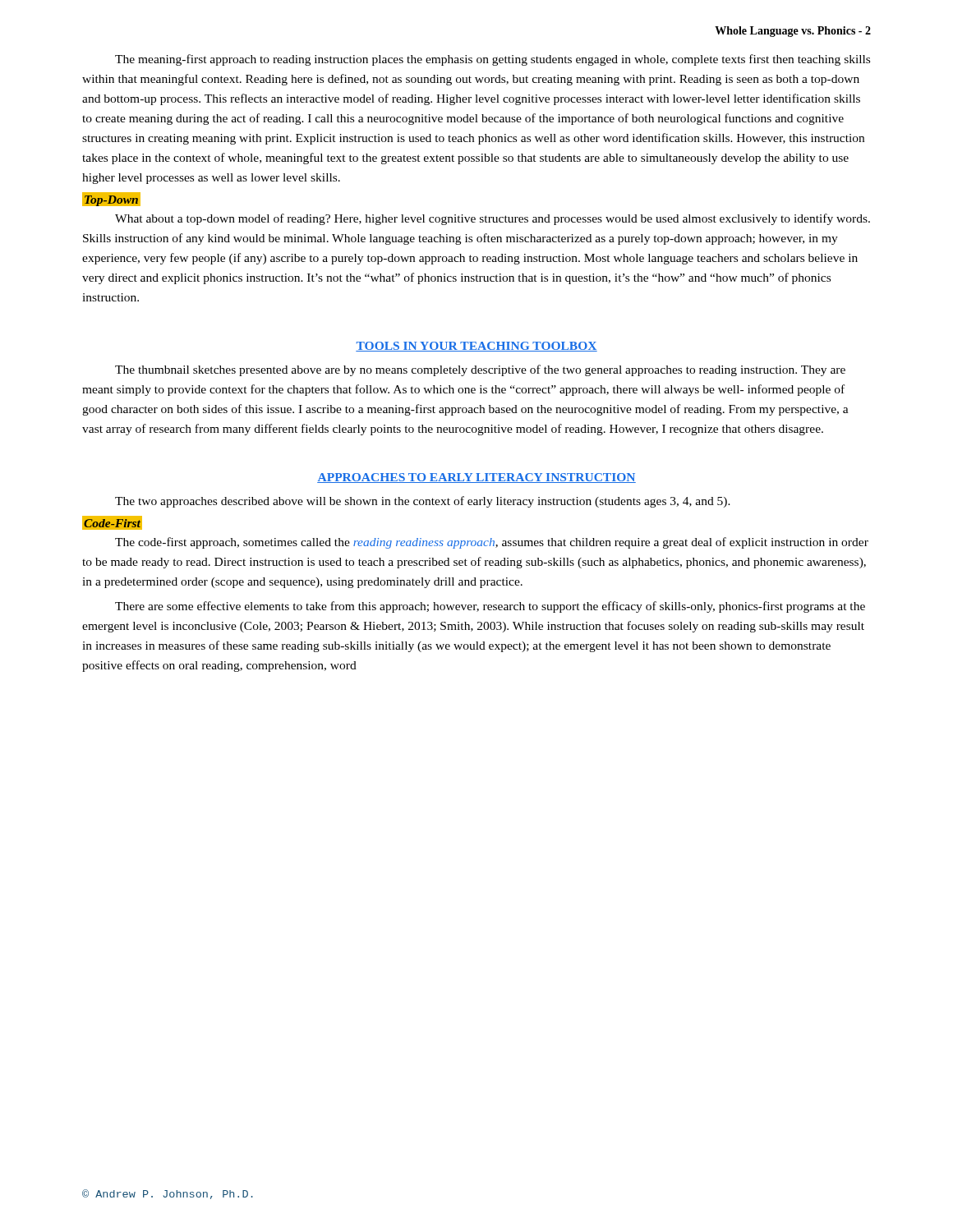
Task: Navigate to the block starting "The code-first approach, sometimes called the reading readiness"
Action: coord(476,562)
